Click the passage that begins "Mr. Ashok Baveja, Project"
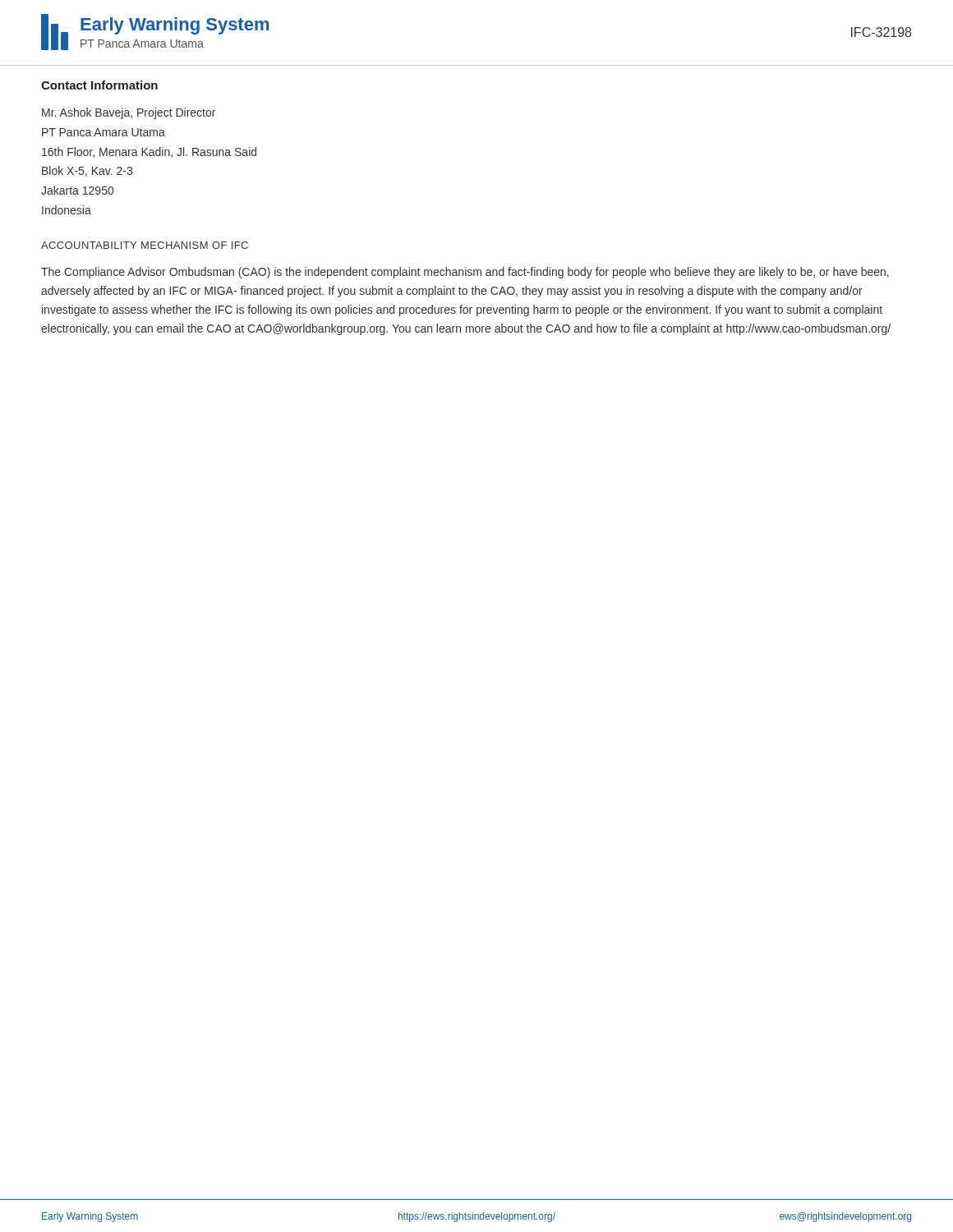The image size is (953, 1232). 149,161
